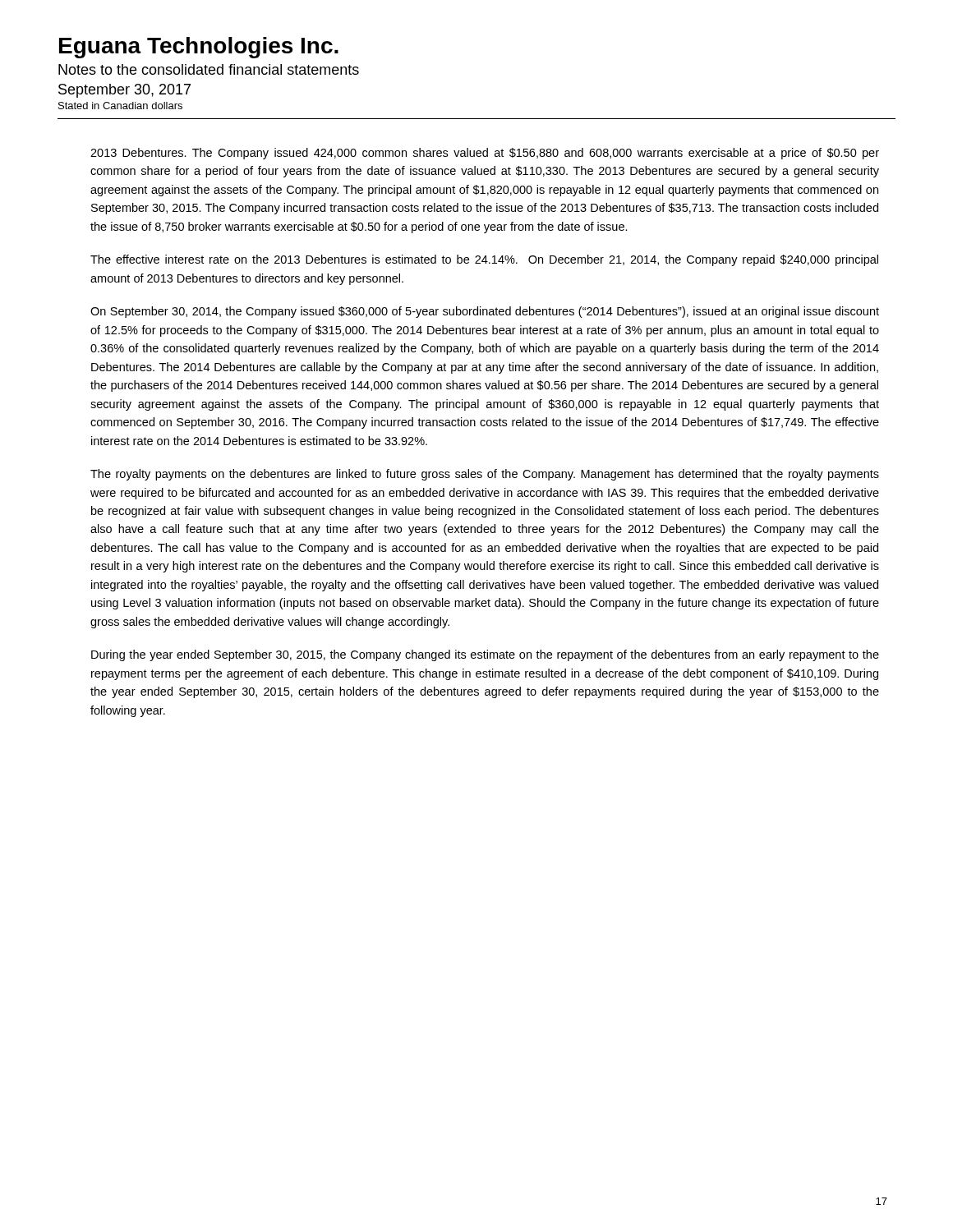
Task: Click on the section header that says "Notes to the consolidated financial statements"
Action: 209,69
